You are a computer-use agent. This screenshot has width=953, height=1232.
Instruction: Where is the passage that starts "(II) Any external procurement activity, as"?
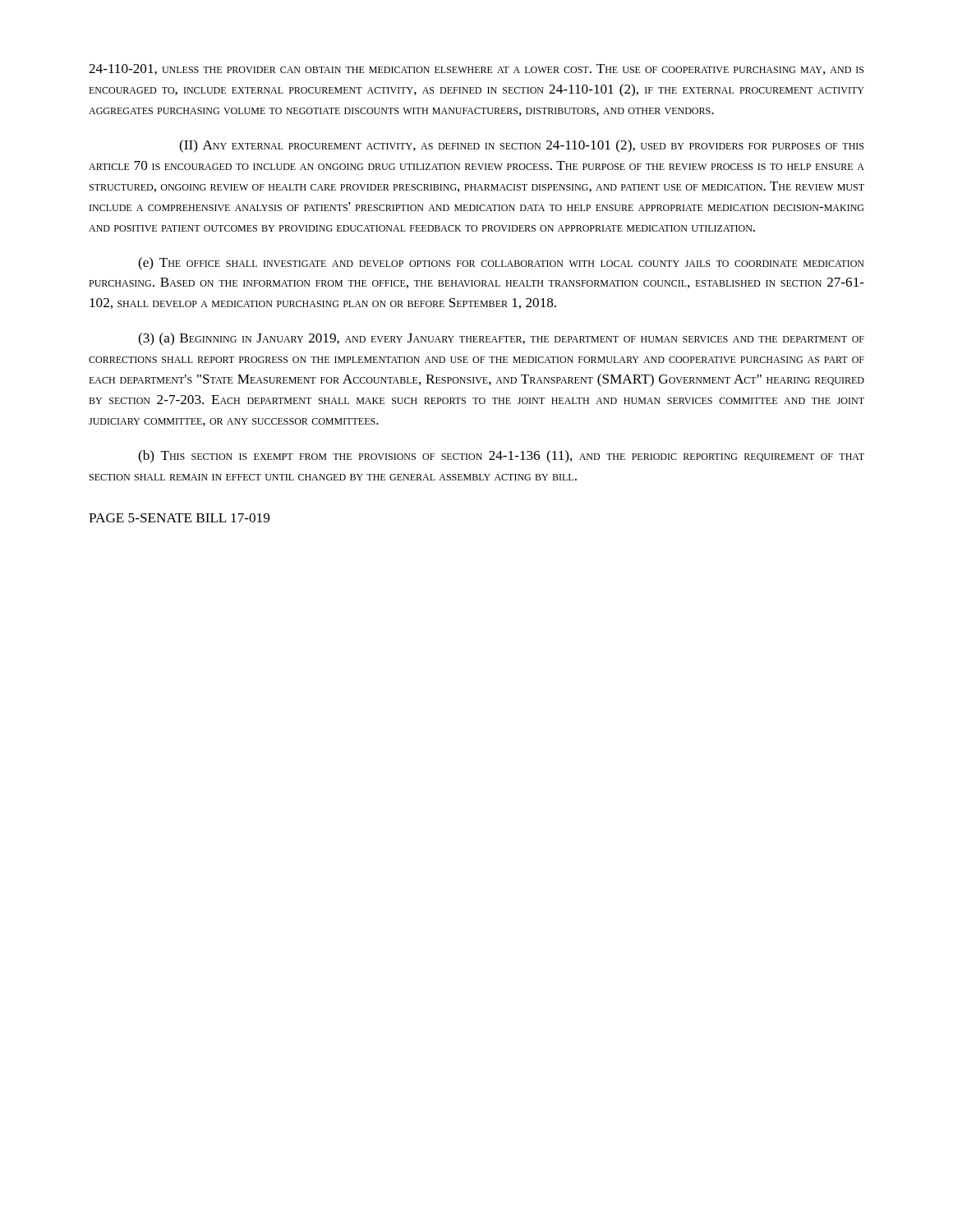tap(476, 187)
